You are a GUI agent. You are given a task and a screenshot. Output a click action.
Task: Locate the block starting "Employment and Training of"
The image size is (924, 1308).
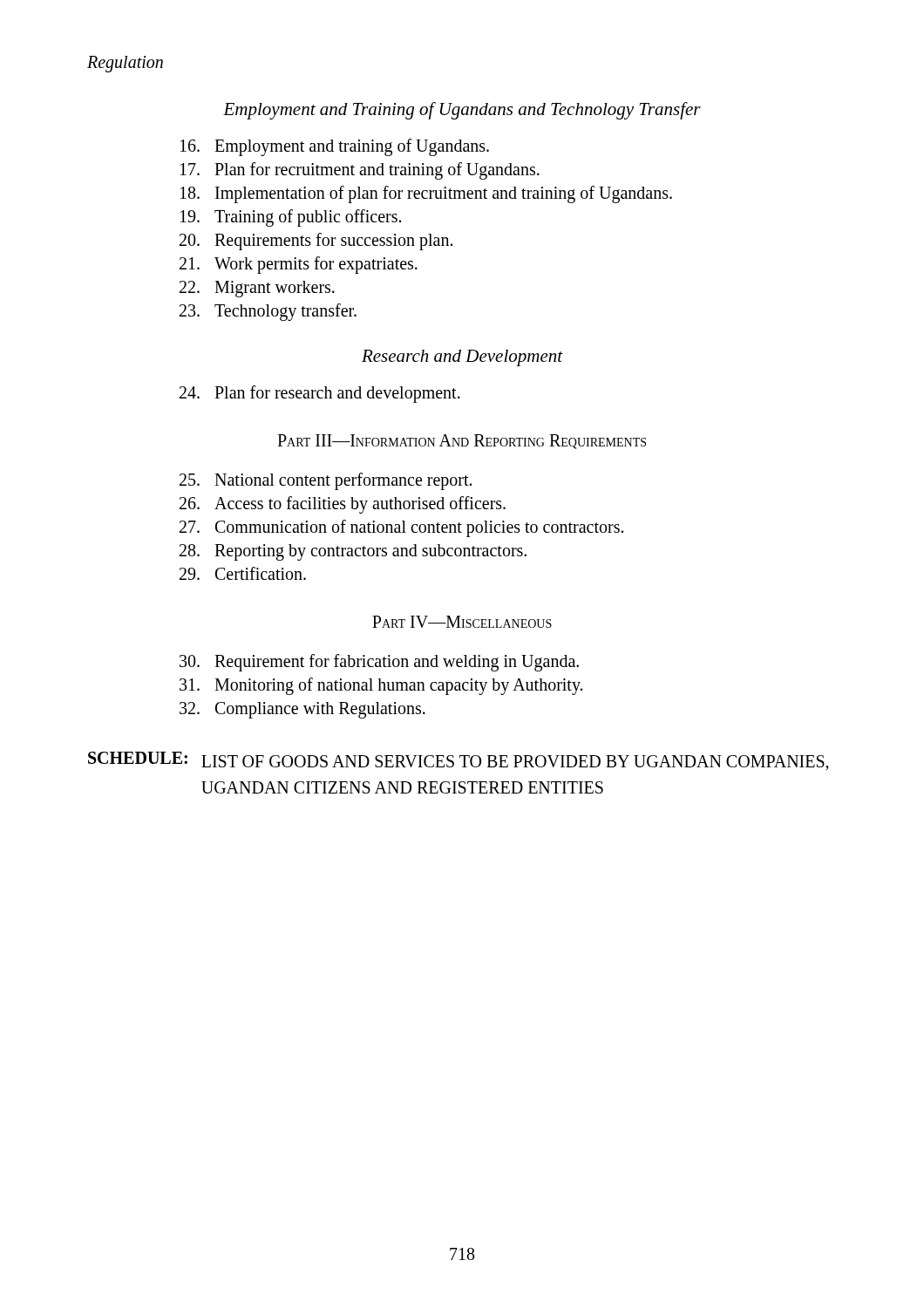(462, 109)
